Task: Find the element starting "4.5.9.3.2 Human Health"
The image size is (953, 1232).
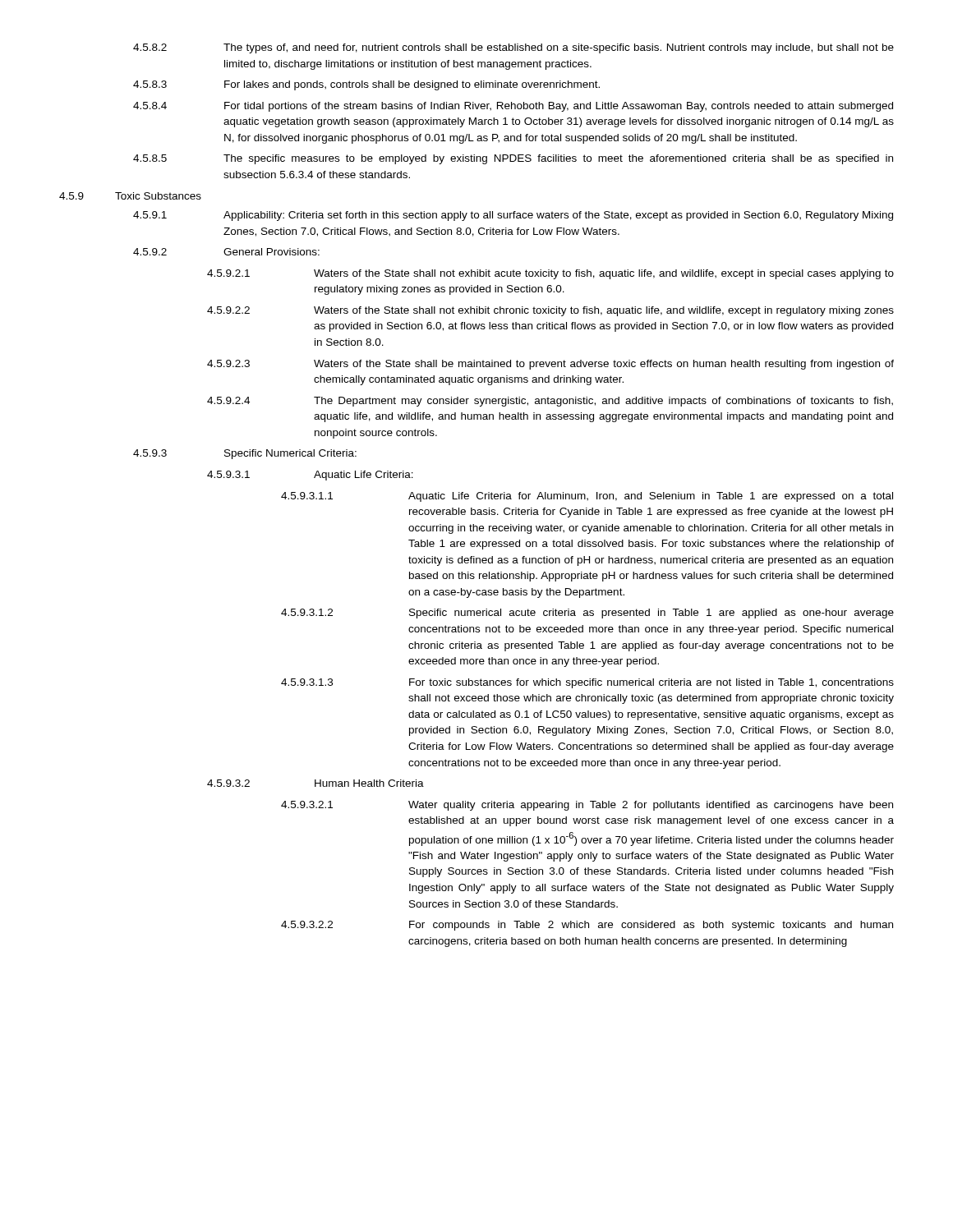Action: 315,783
